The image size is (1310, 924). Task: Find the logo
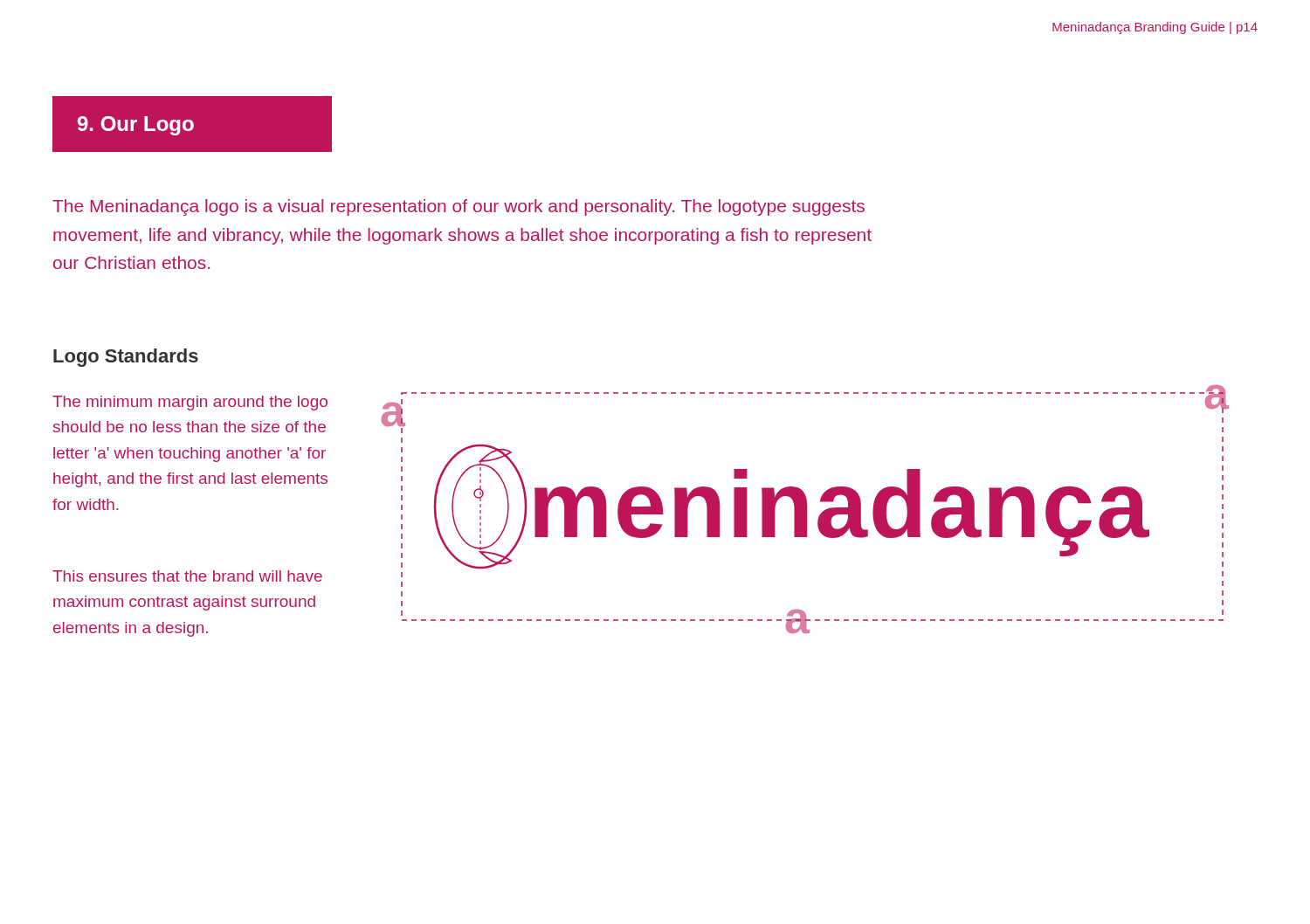click(x=808, y=507)
